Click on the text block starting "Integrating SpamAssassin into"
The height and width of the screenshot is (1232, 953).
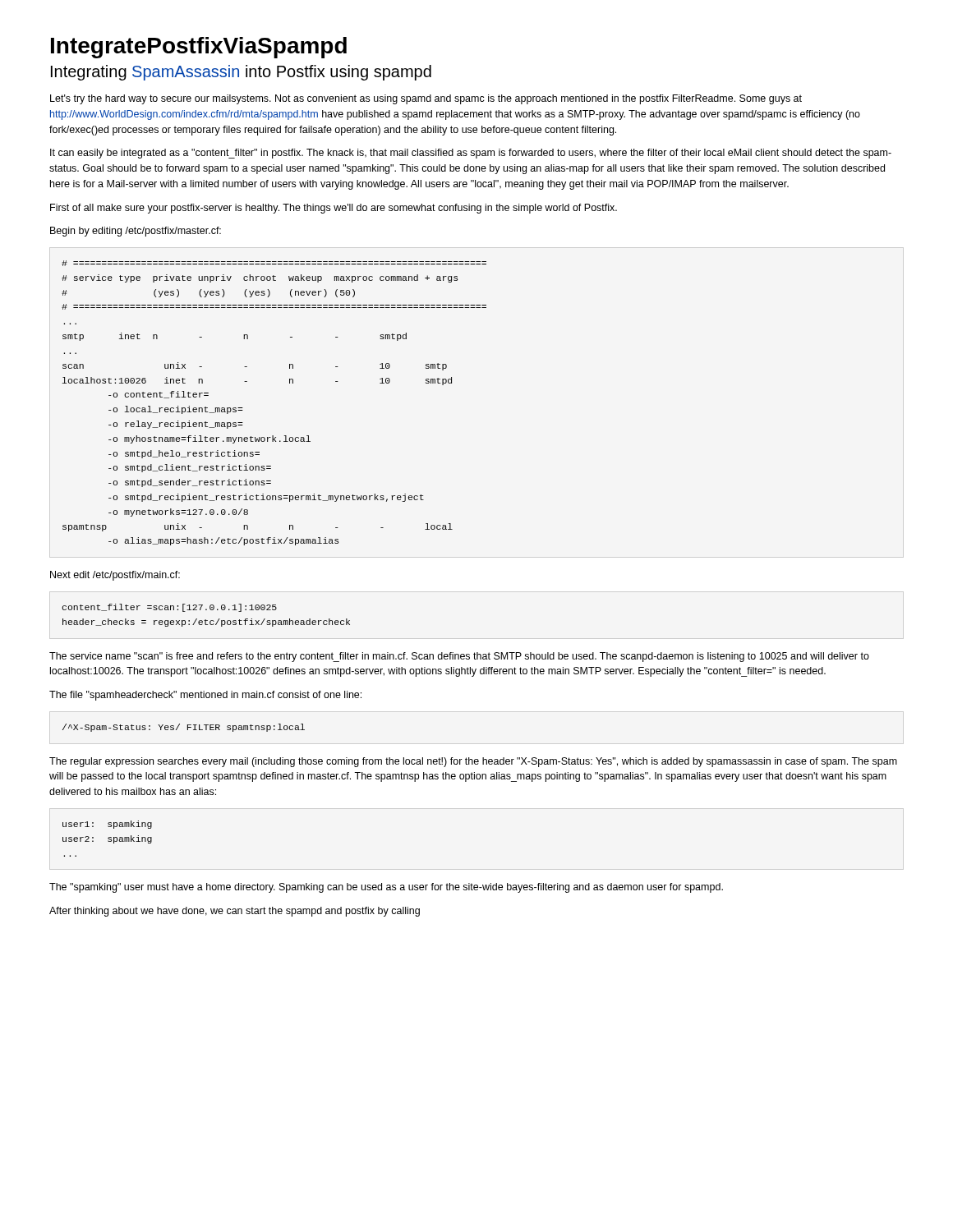[241, 73]
